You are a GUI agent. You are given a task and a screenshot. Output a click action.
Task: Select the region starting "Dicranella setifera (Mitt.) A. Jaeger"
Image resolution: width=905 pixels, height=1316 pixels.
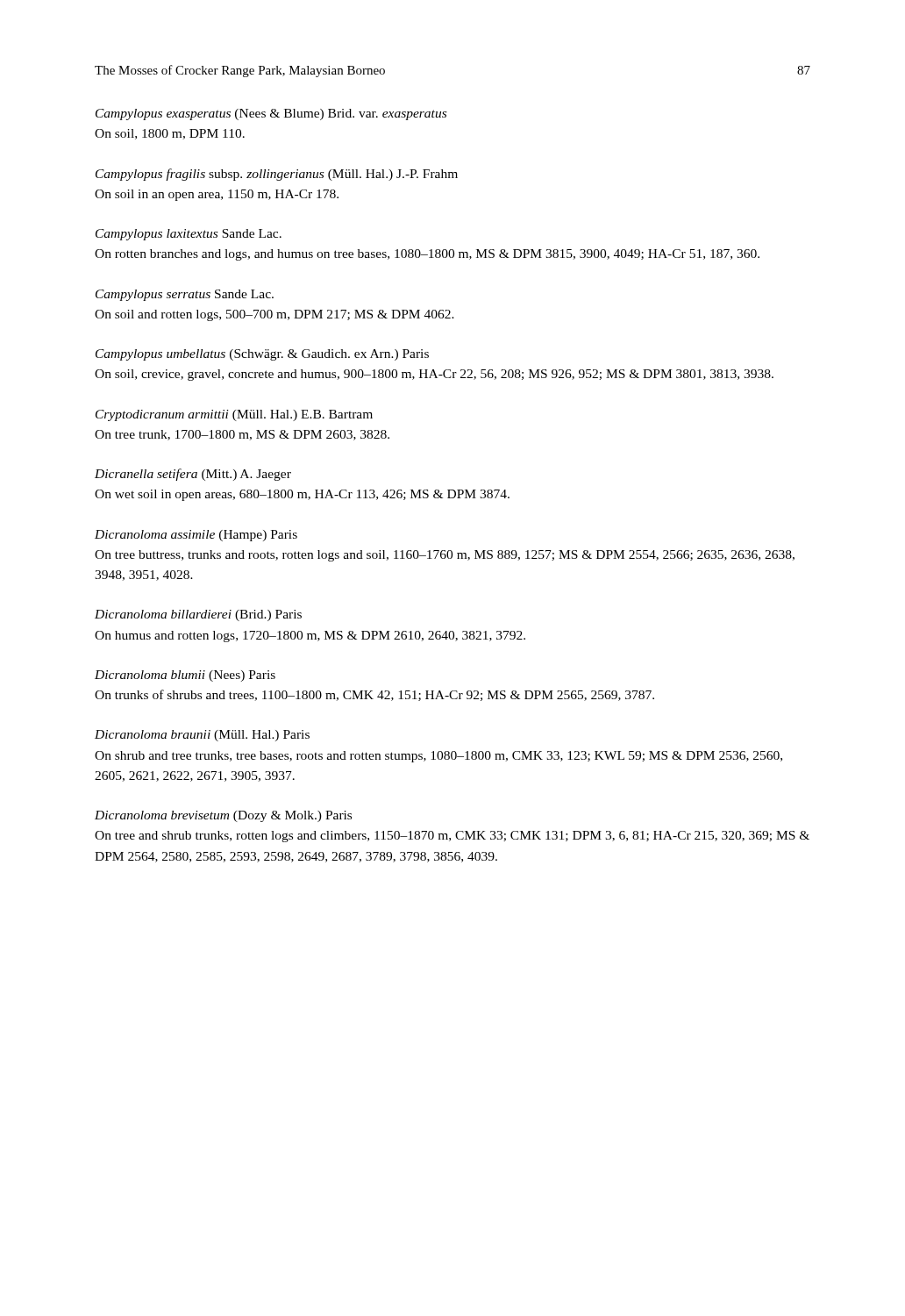coord(452,484)
